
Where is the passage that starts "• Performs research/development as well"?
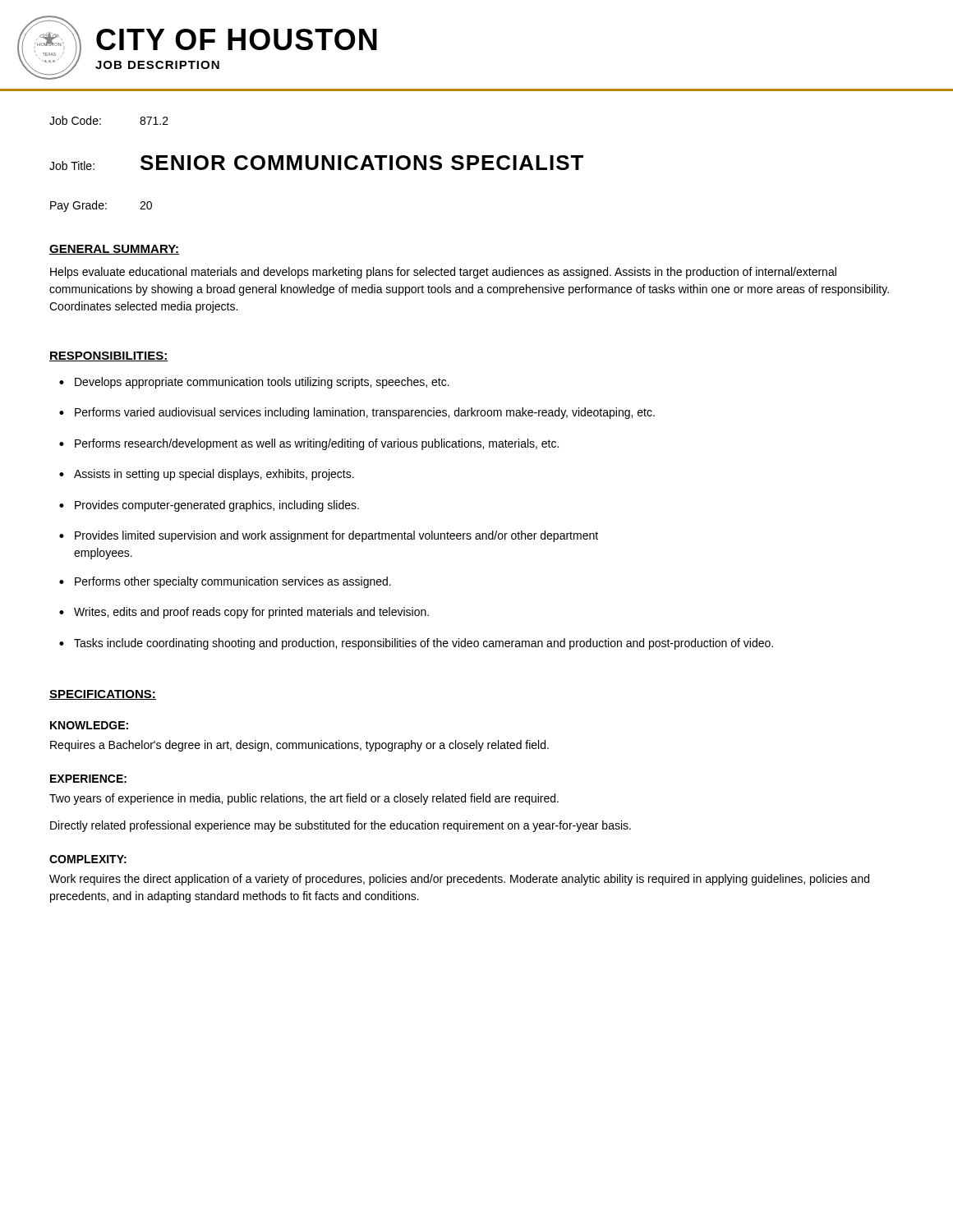[476, 445]
